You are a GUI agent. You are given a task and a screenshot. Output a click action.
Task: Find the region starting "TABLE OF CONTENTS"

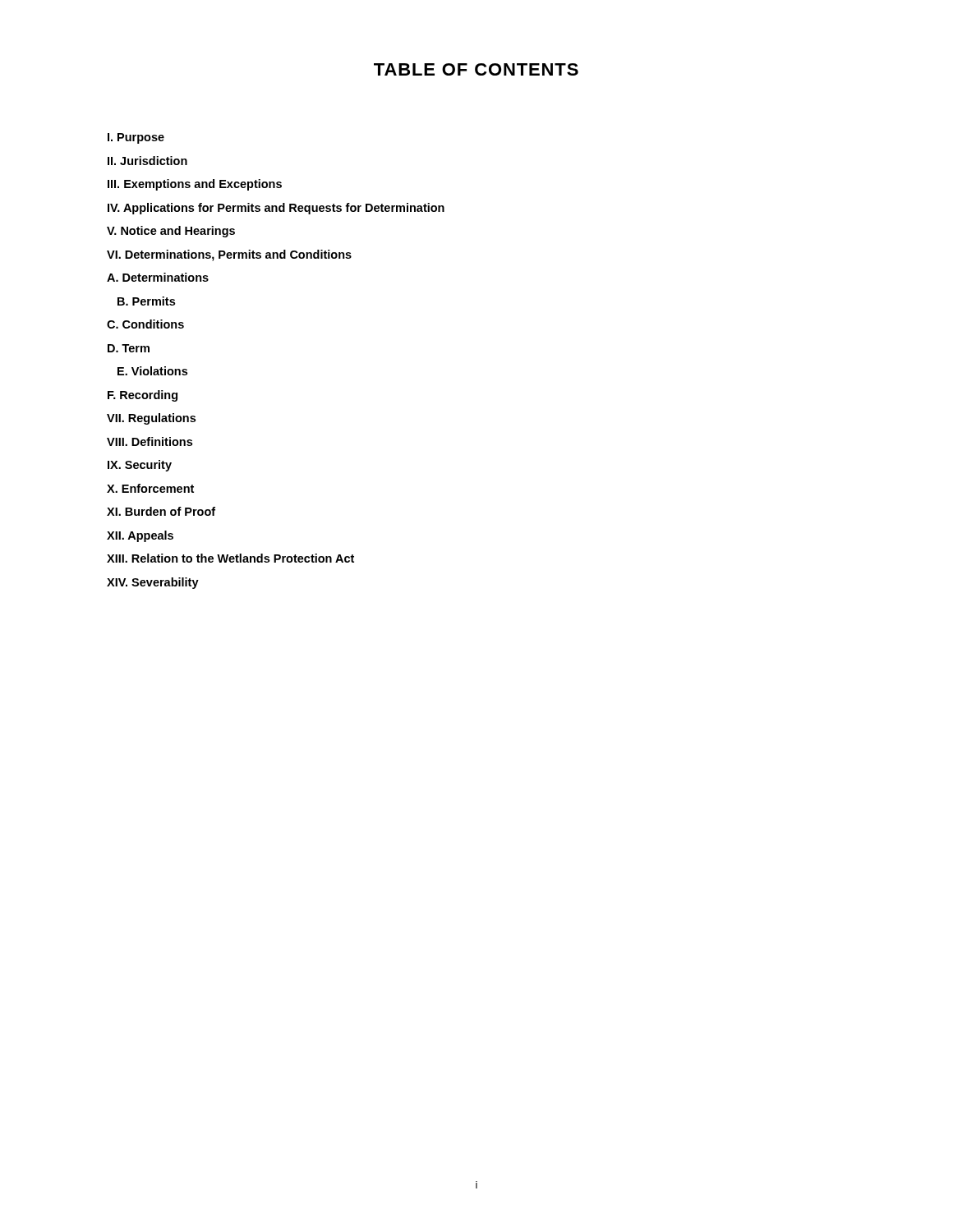point(476,70)
